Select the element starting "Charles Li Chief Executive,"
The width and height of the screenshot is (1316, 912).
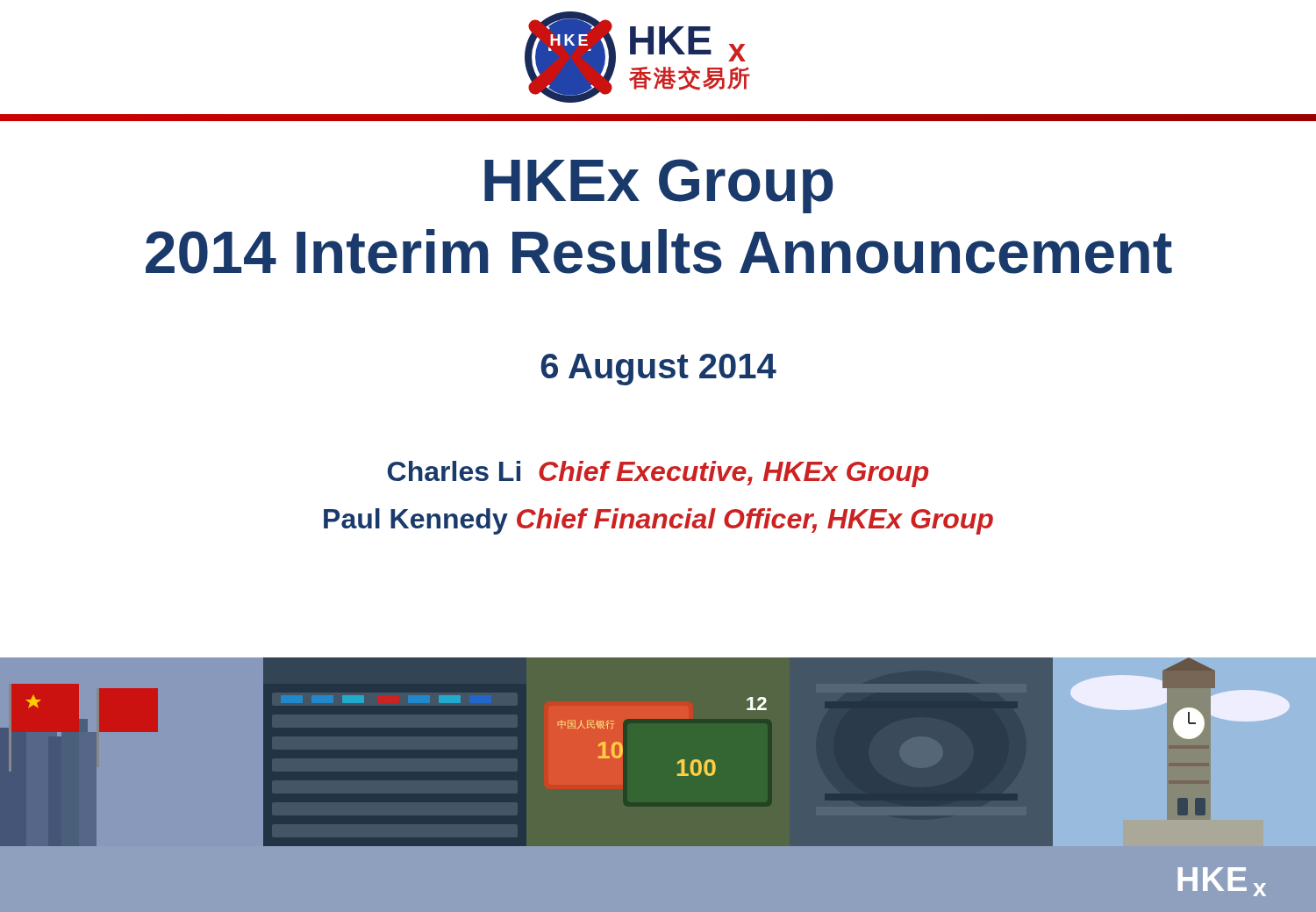pos(658,495)
